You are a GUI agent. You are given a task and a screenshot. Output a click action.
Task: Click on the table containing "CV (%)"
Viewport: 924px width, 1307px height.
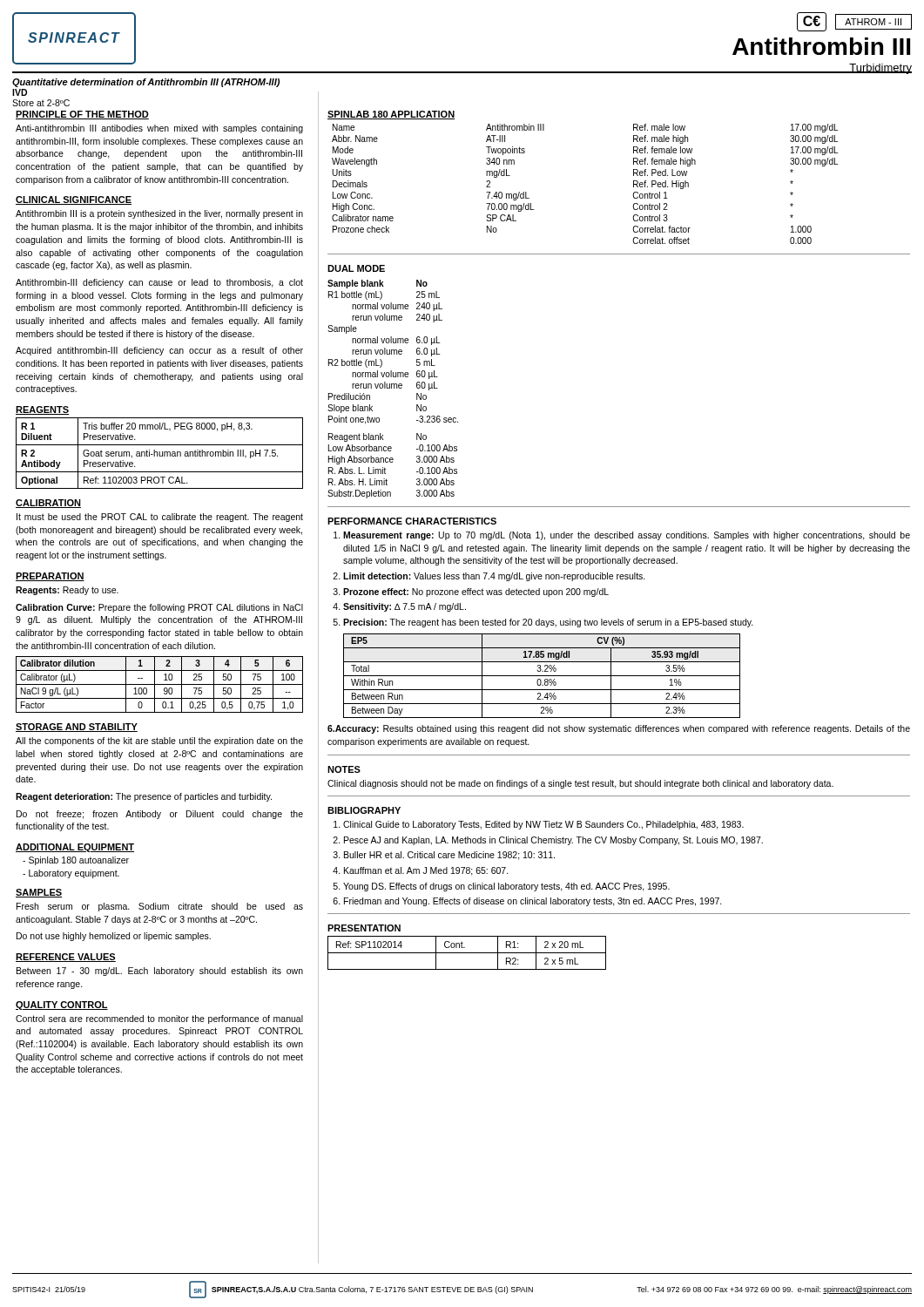point(627,676)
